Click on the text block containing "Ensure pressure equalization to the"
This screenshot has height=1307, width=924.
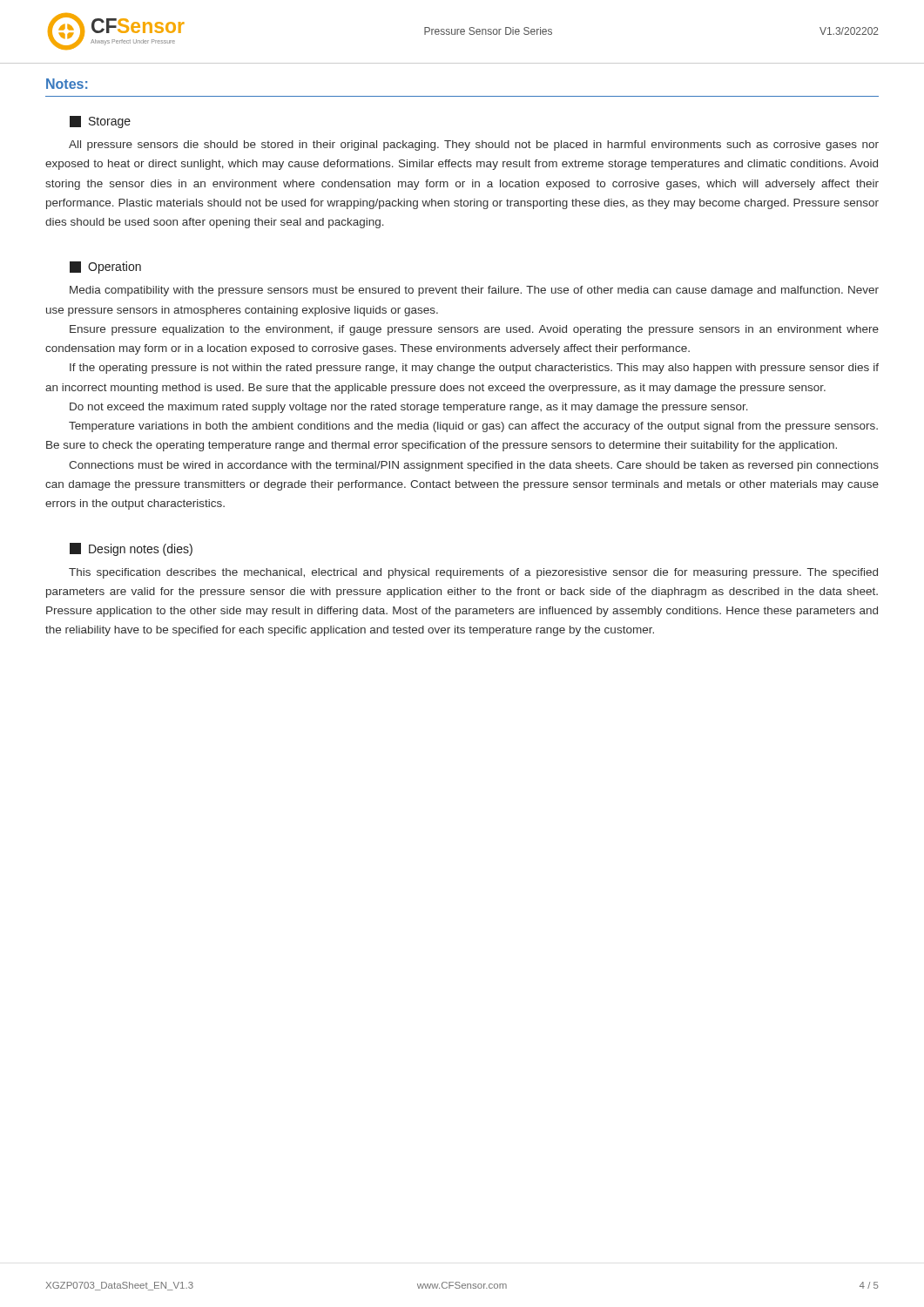coord(462,339)
